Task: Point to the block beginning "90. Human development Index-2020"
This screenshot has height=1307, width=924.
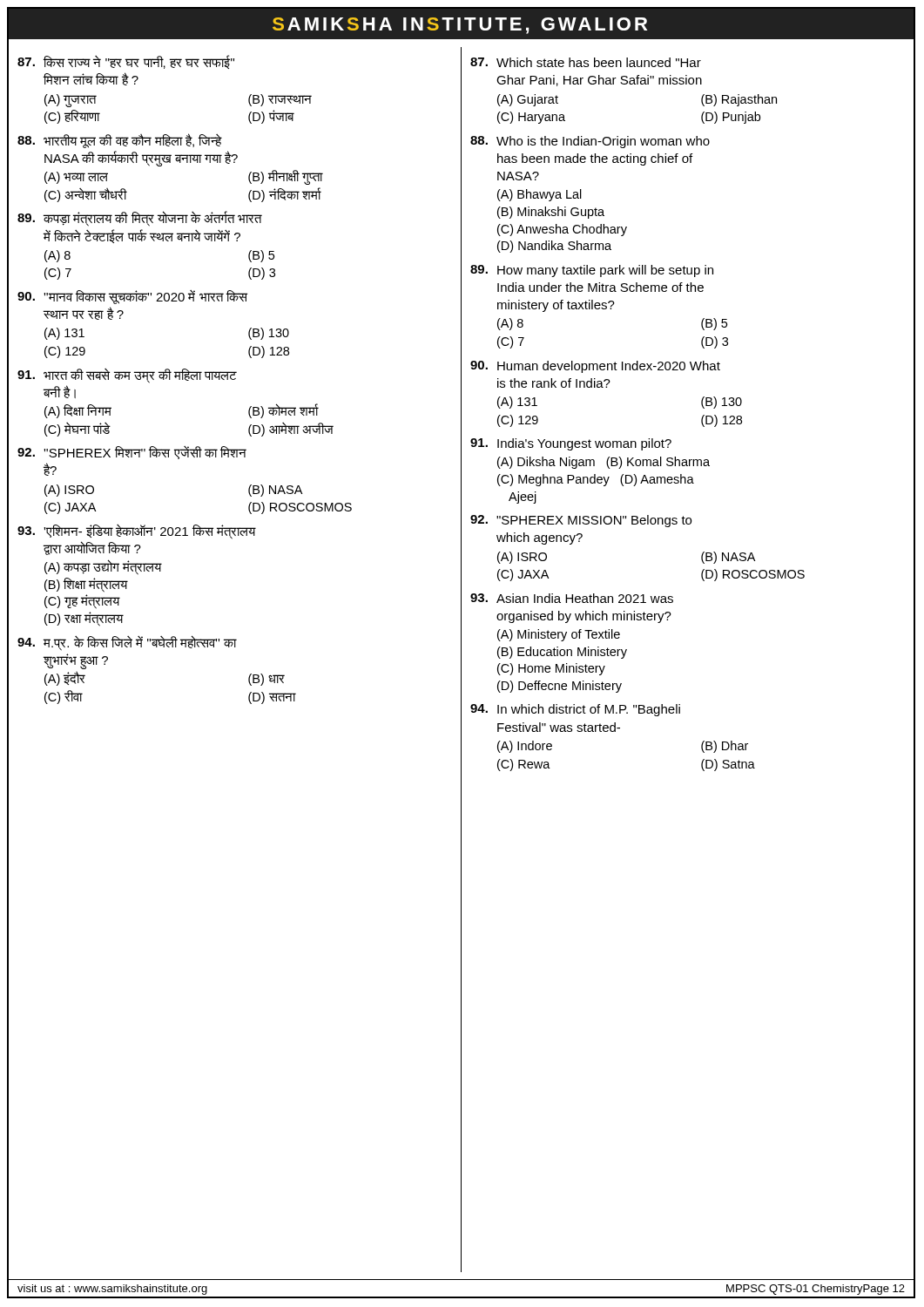Action: (595, 367)
